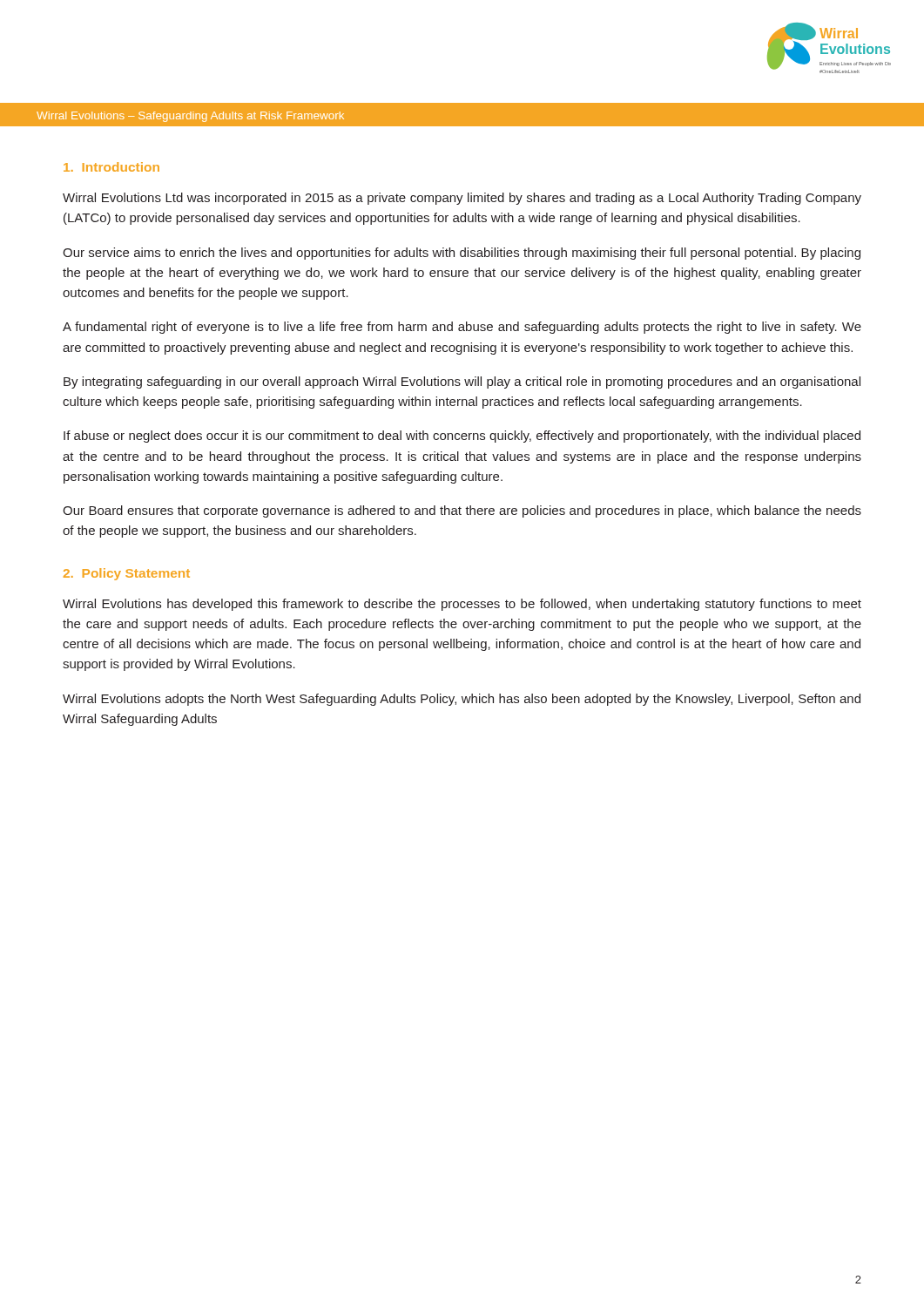Navigate to the region starting "2. Policy Statement"
The width and height of the screenshot is (924, 1307).
click(x=126, y=572)
